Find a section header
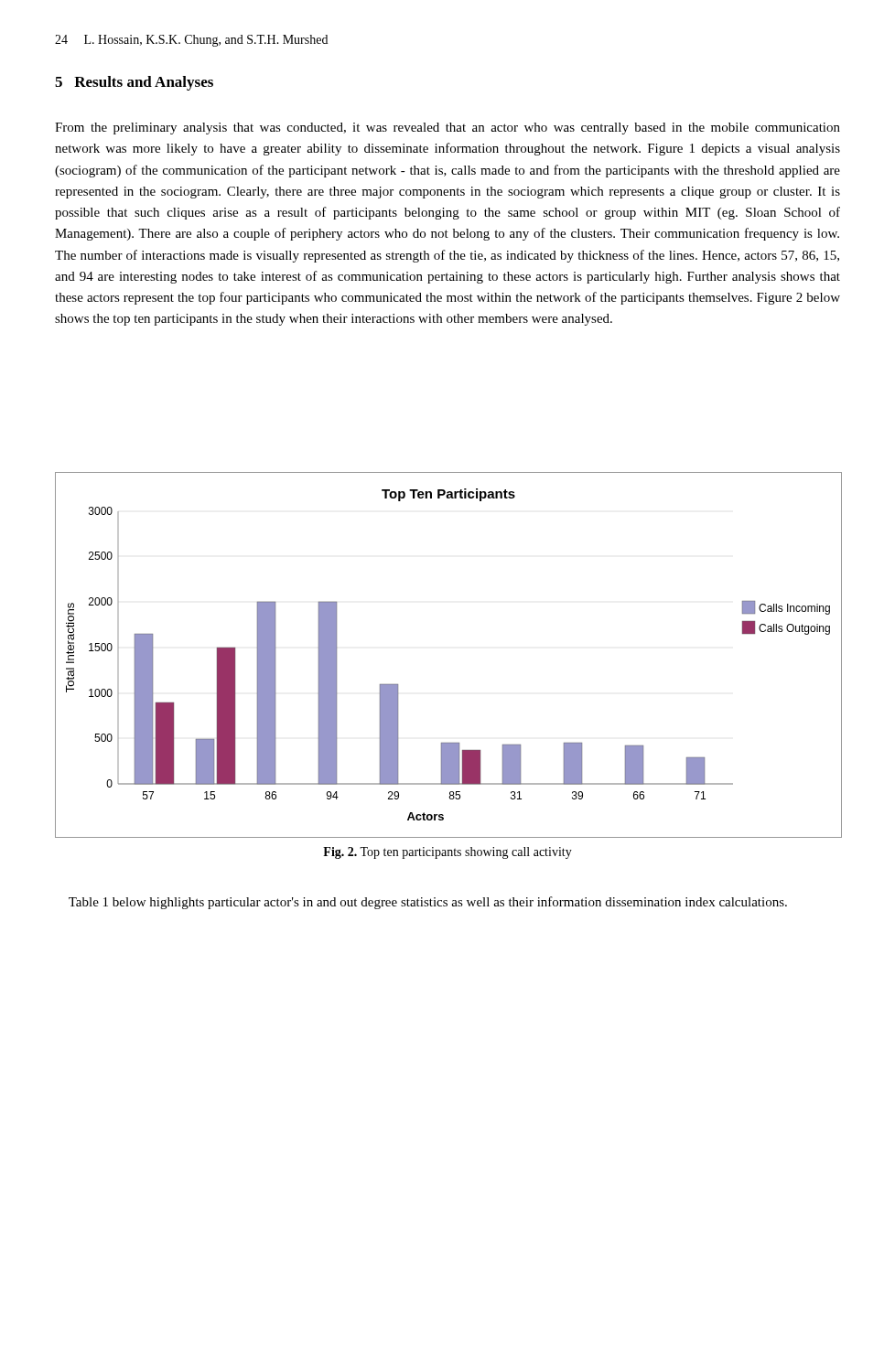This screenshot has width=895, height=1372. 134,82
